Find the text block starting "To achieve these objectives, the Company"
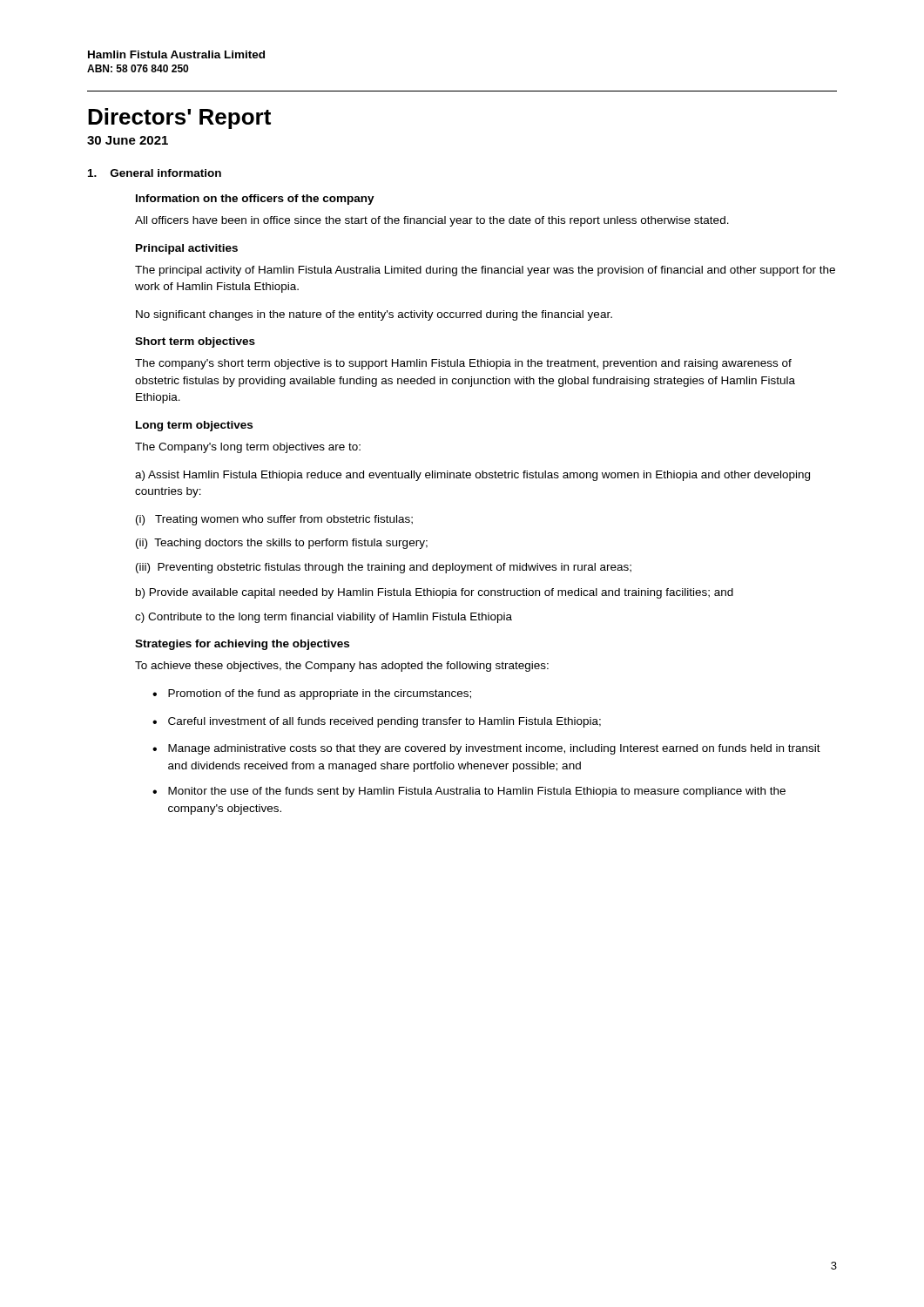Screen dimensions: 1307x924 tap(462, 666)
